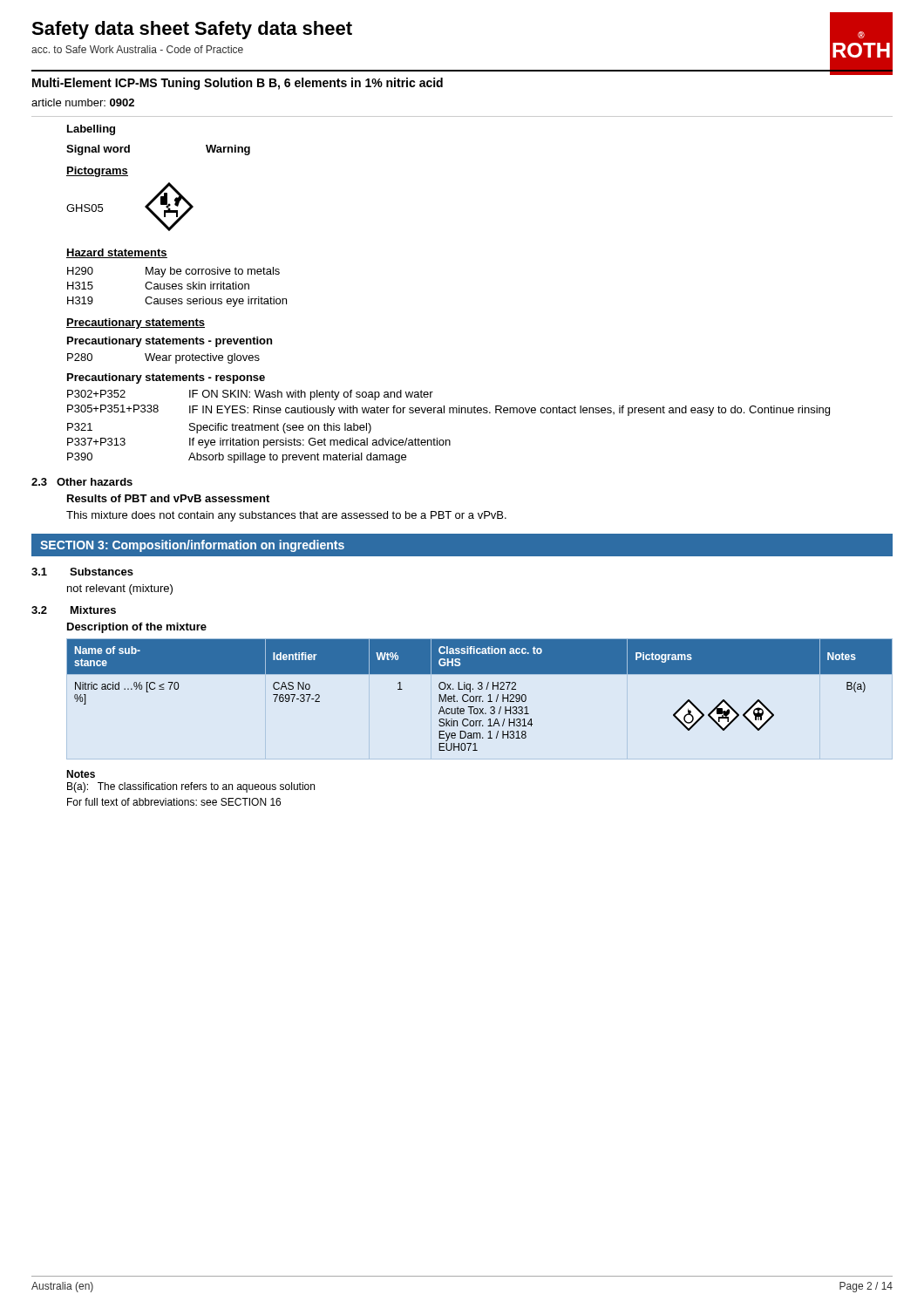Find the section header containing "Multi-Element ICP-MS Tuning"
924x1308 pixels.
tap(237, 83)
